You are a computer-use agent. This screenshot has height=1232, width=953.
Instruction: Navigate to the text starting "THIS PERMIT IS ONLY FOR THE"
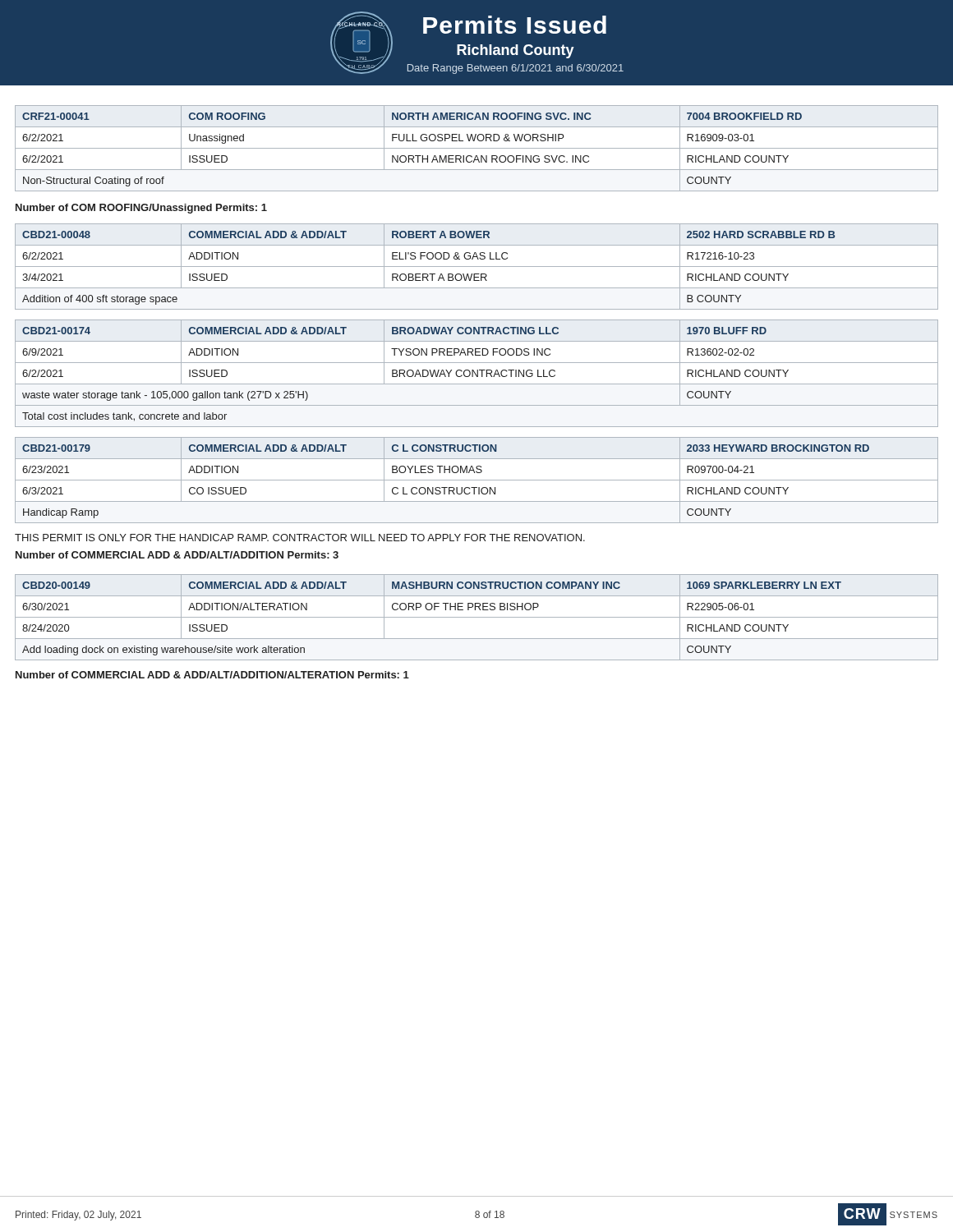click(x=300, y=538)
